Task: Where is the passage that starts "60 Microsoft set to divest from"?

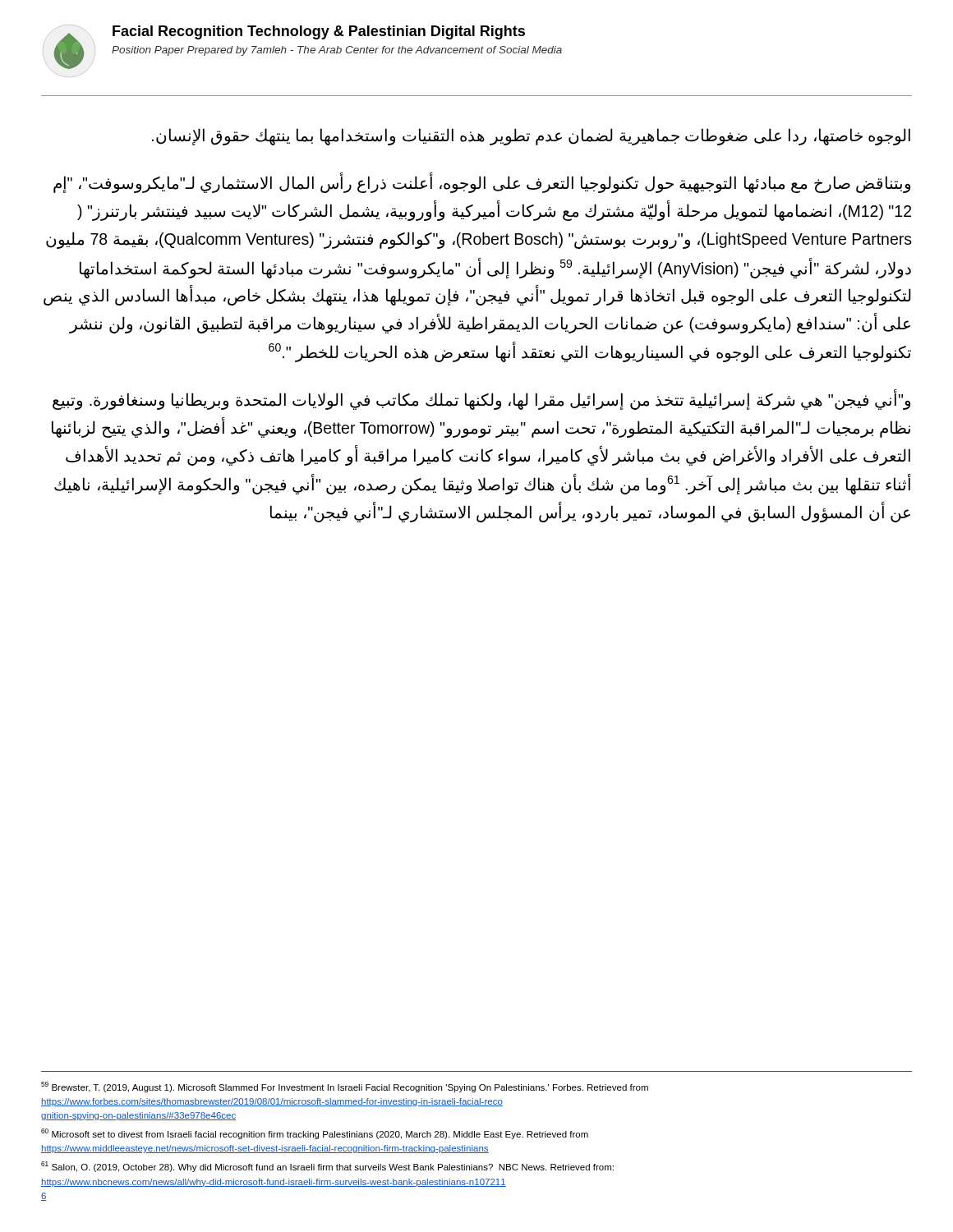Action: coord(315,1141)
